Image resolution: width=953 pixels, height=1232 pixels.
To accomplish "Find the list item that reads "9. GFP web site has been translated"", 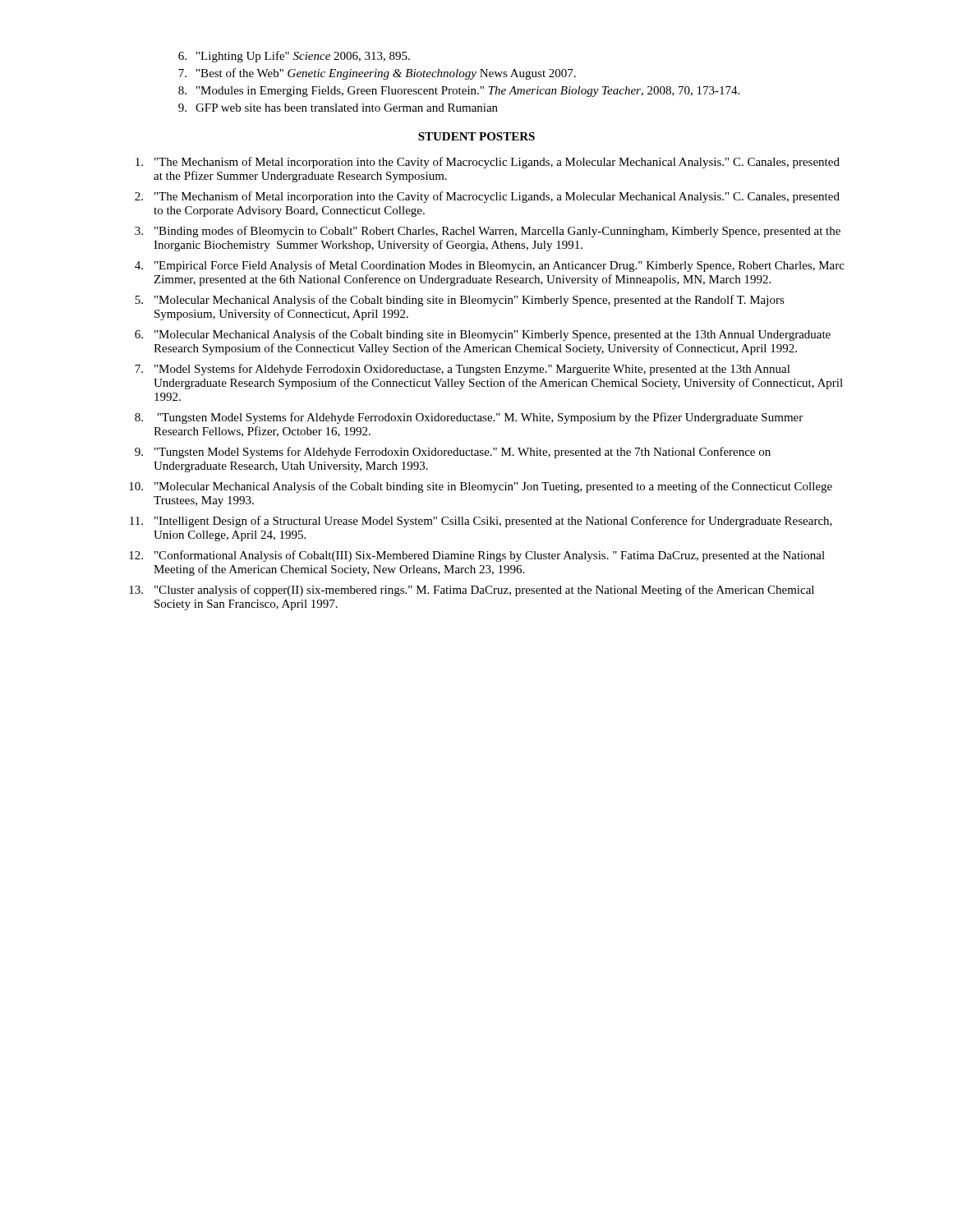I will (501, 108).
